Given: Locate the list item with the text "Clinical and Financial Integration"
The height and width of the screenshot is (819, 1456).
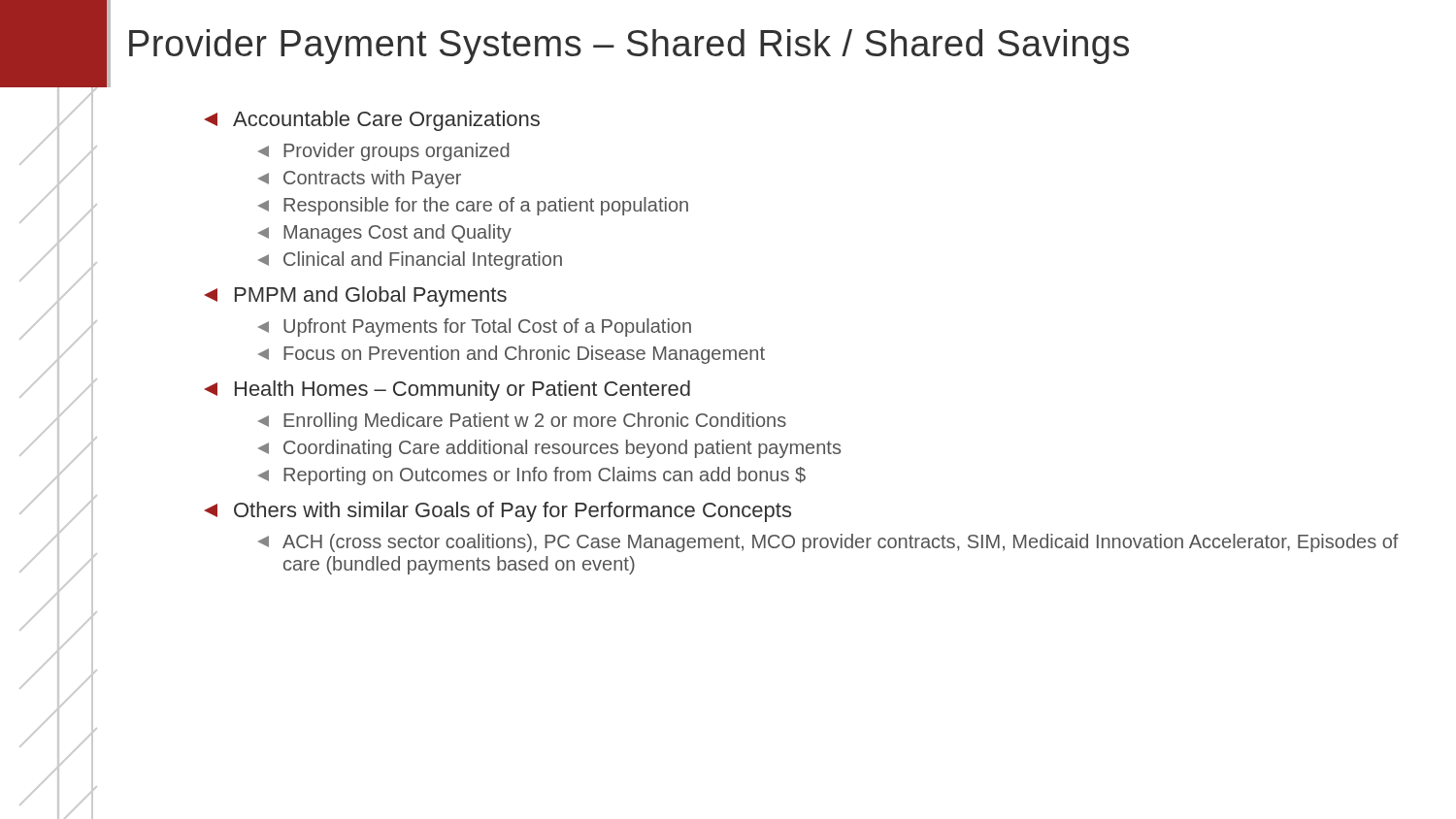Looking at the screenshot, I should pos(410,260).
